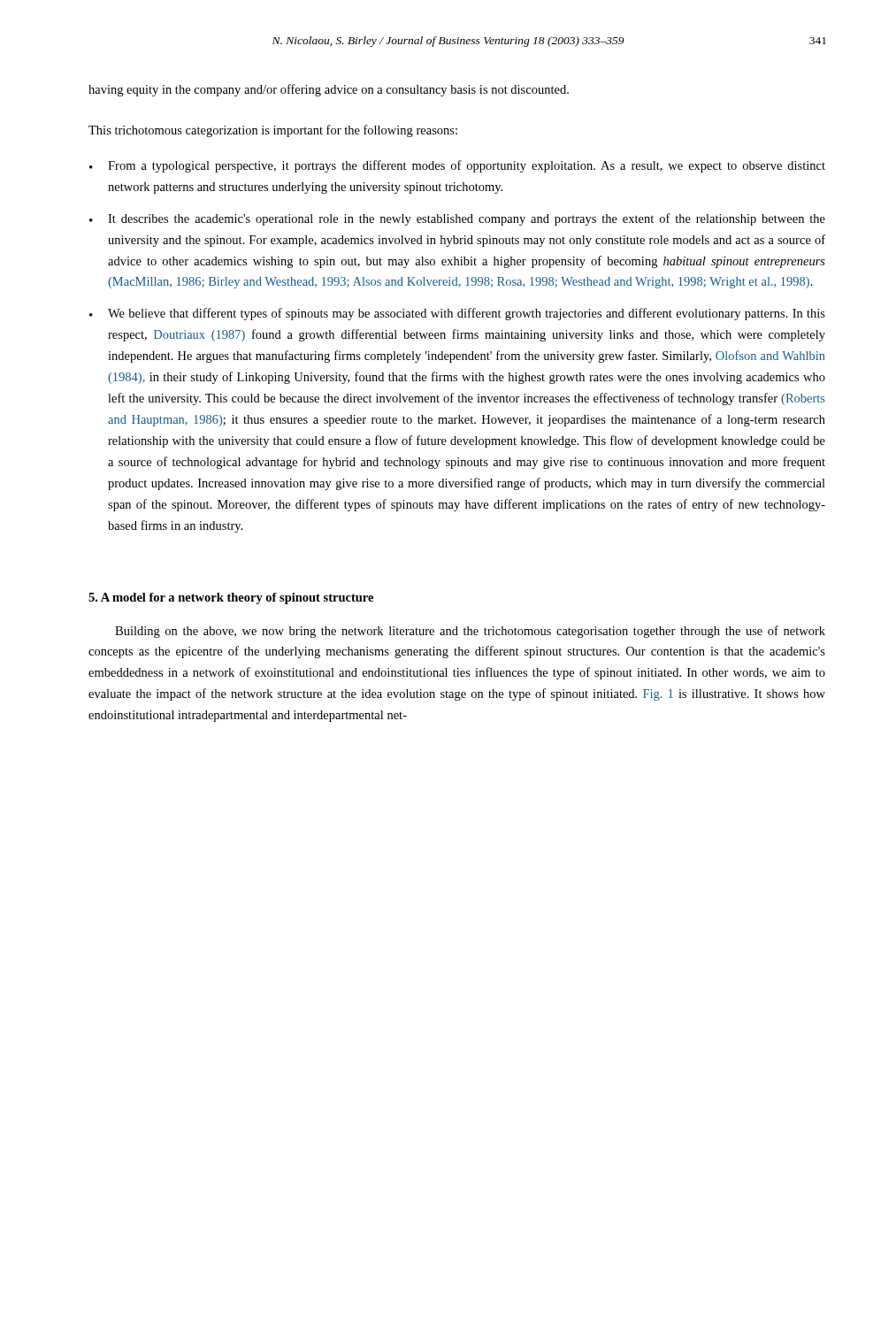The height and width of the screenshot is (1327, 896).
Task: Find the block on this page that starts "having equity in"
Action: coord(329,89)
